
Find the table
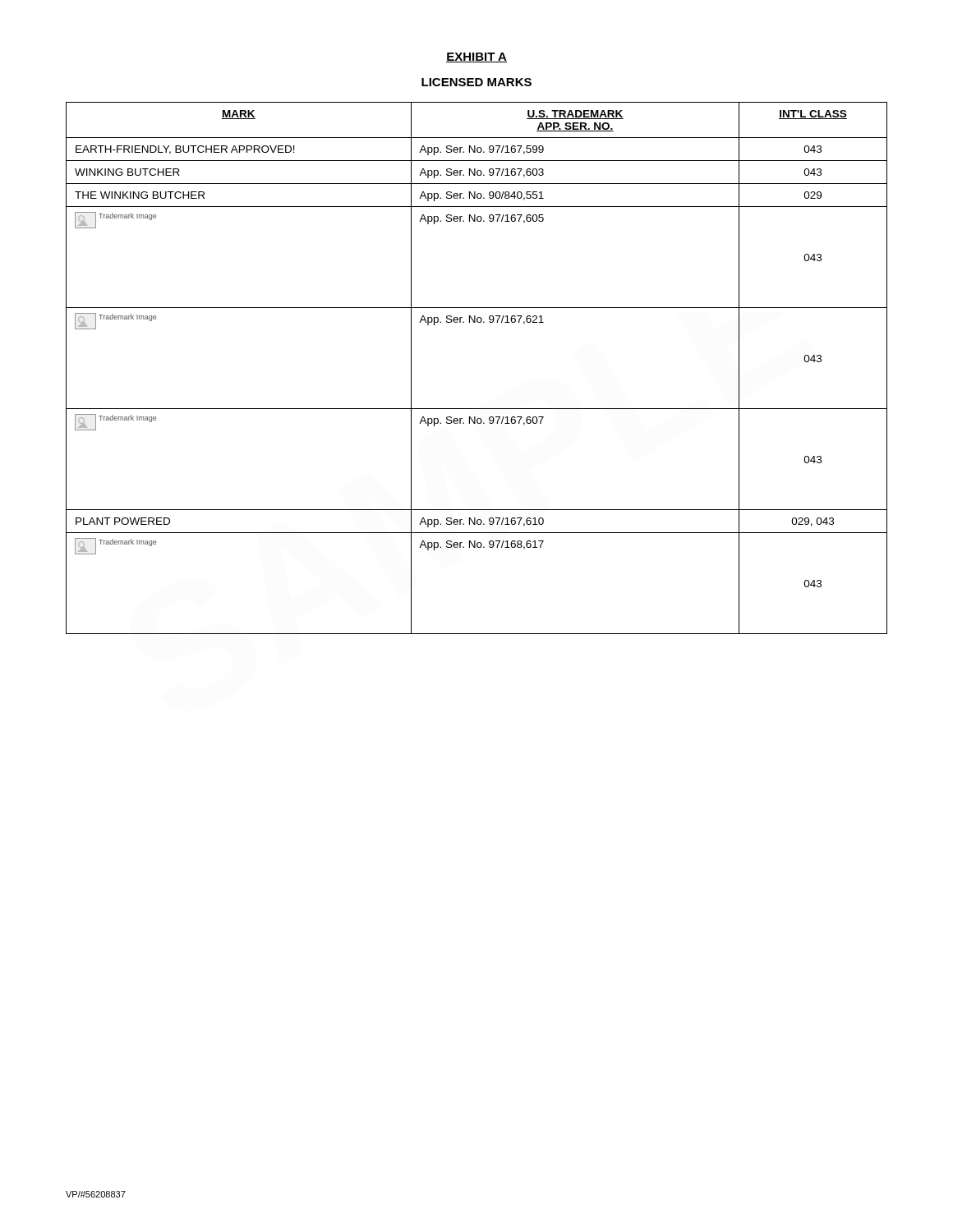pyautogui.click(x=476, y=368)
